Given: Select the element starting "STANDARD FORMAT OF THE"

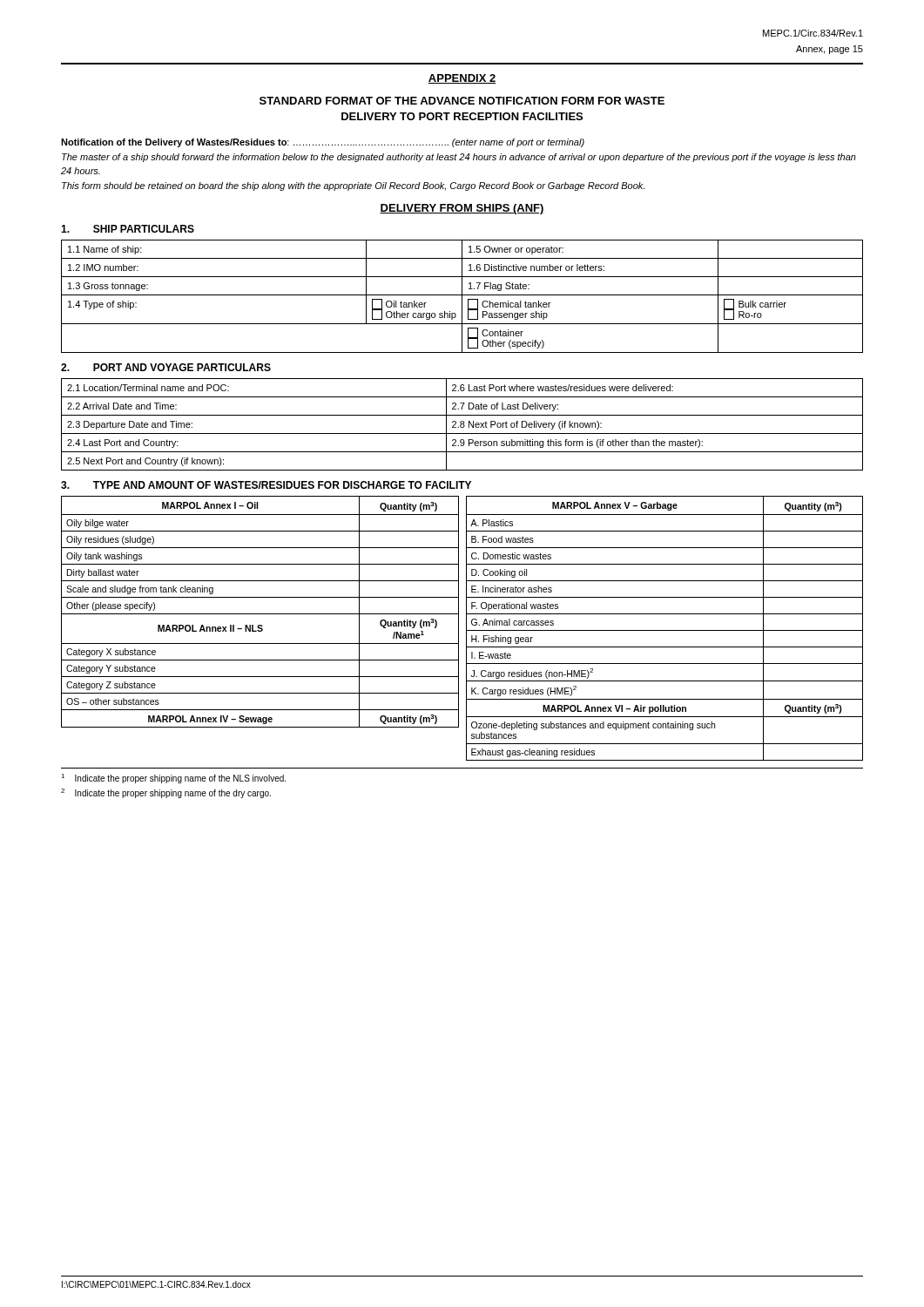Looking at the screenshot, I should pos(462,109).
